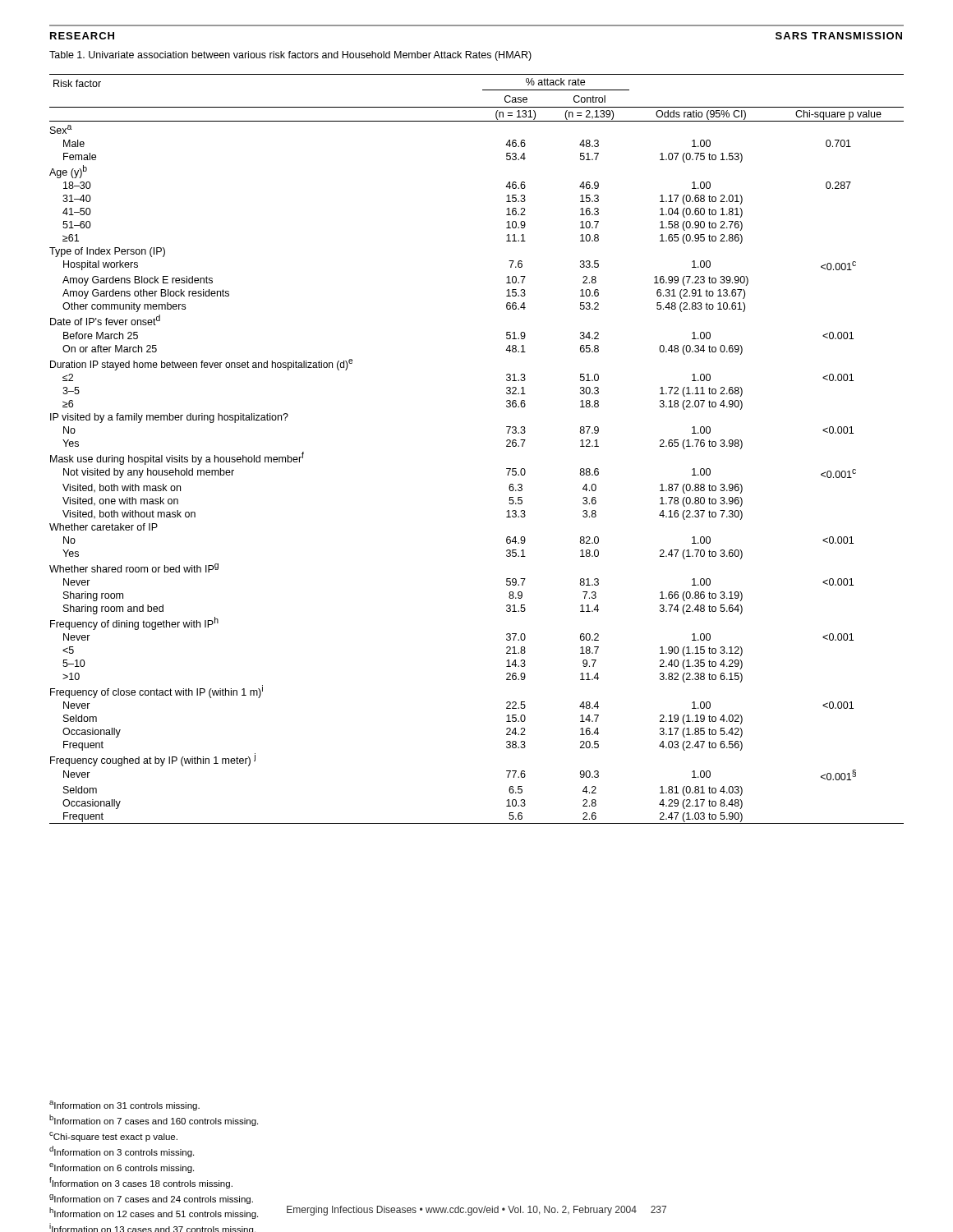
Task: Find the table that mentions "Type of Index"
Action: point(476,449)
